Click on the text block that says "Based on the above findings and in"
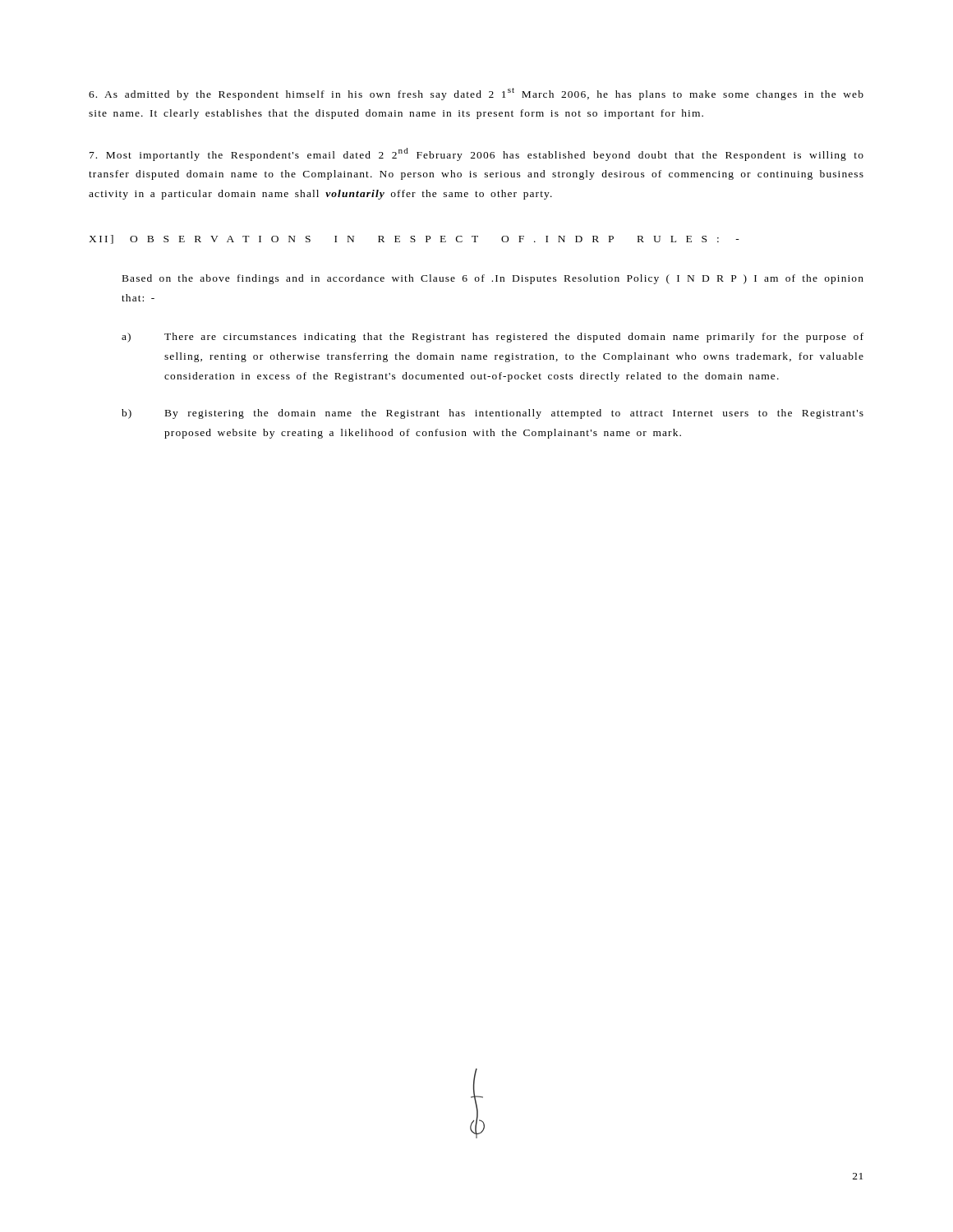Image resolution: width=953 pixels, height=1232 pixels. (x=493, y=288)
